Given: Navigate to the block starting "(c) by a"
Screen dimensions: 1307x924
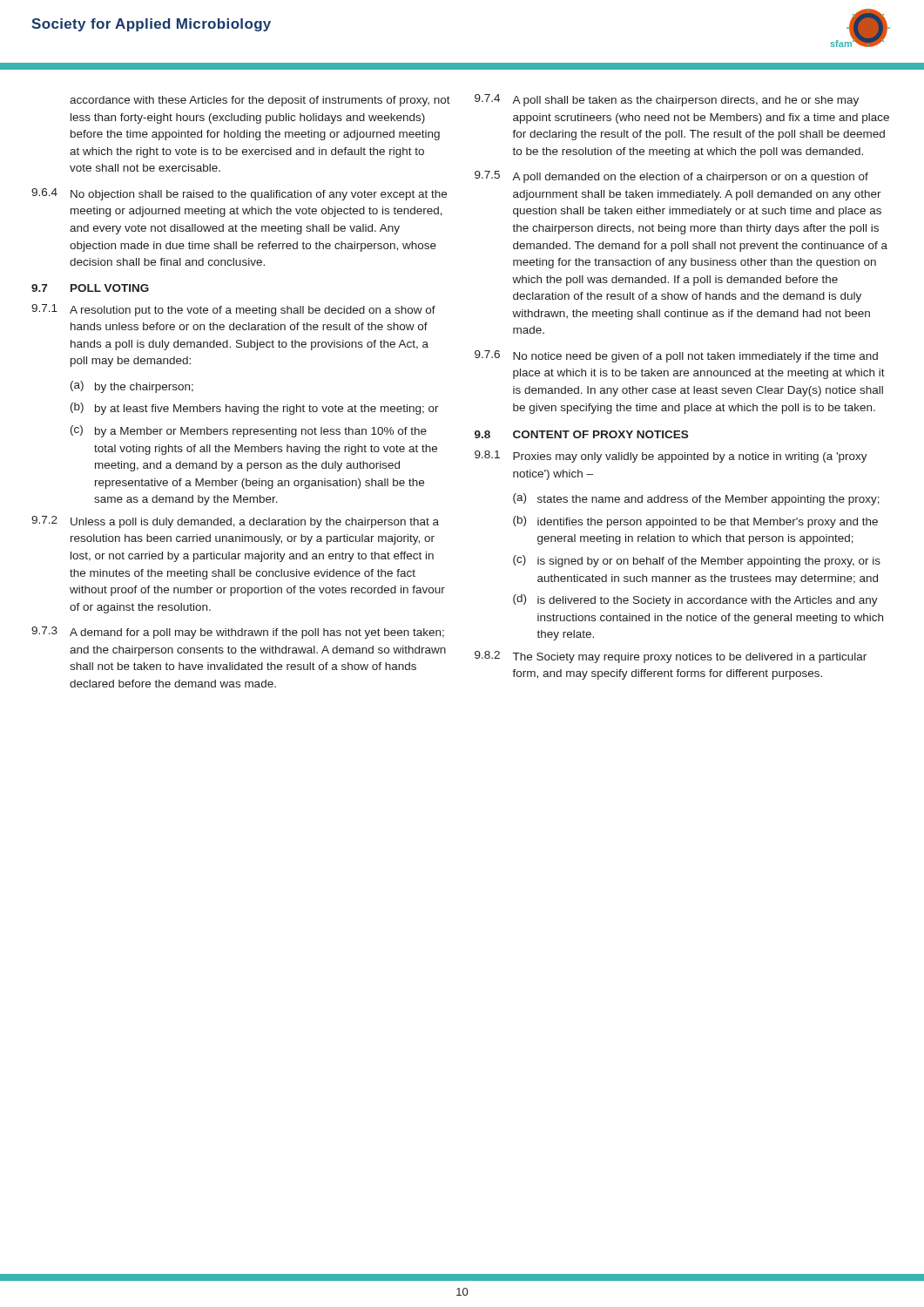Looking at the screenshot, I should pos(260,465).
